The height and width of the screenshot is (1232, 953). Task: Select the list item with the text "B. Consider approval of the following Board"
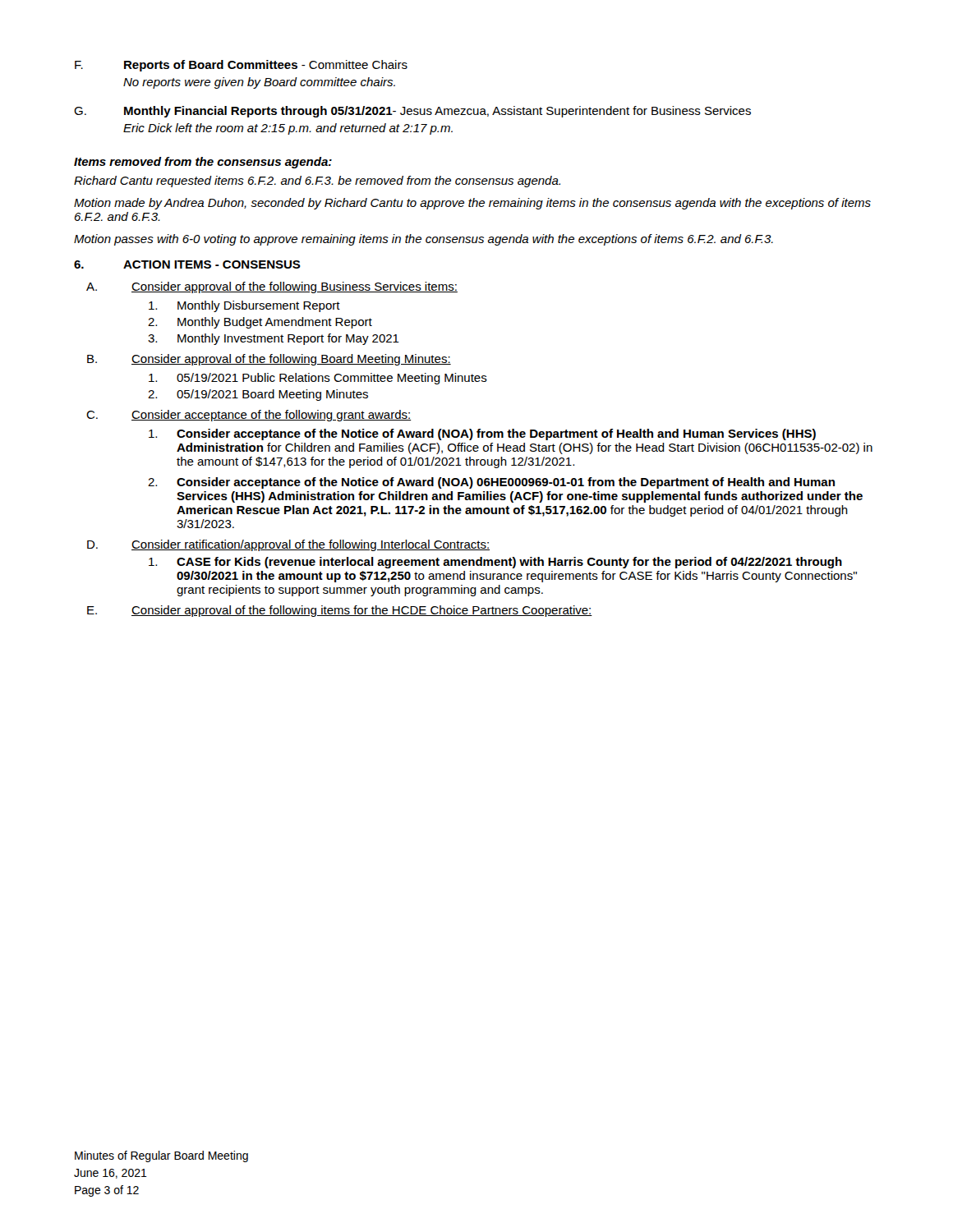click(269, 360)
